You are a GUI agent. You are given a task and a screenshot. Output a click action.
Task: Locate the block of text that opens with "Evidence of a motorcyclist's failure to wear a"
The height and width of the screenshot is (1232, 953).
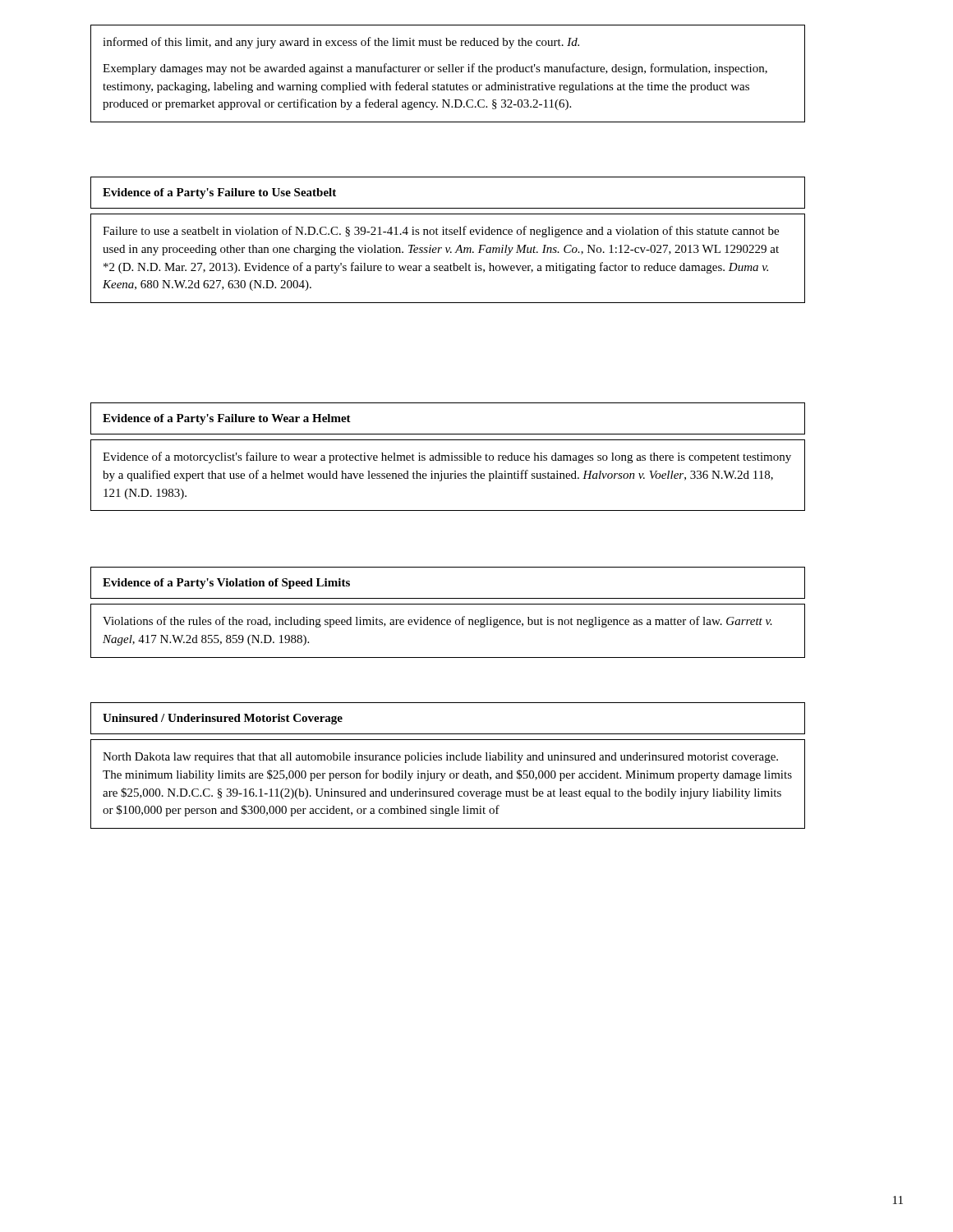coord(448,475)
